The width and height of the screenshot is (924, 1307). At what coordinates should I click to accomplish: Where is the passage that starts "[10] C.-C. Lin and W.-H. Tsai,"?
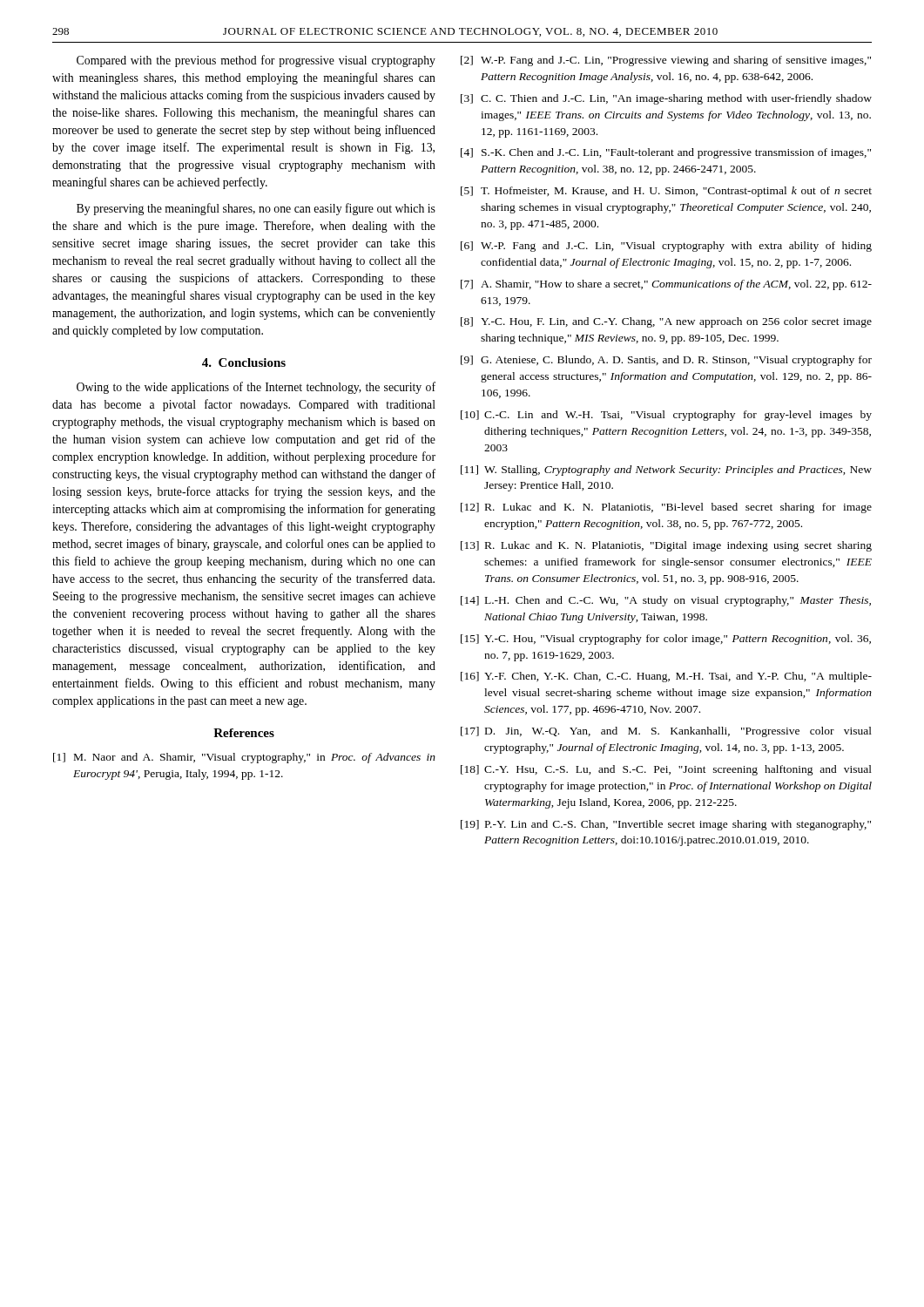666,432
